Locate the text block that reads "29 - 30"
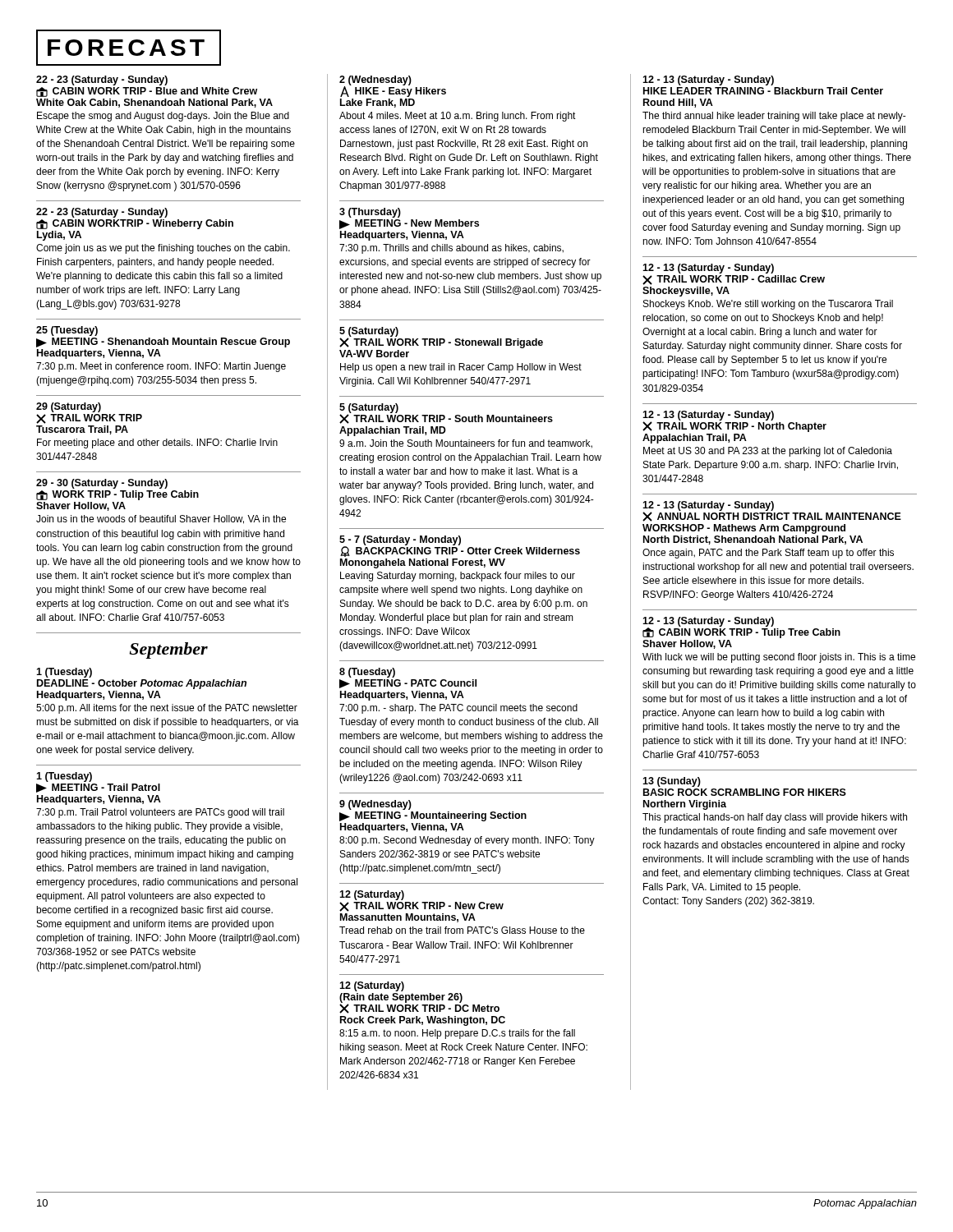953x1232 pixels. pyautogui.click(x=168, y=551)
